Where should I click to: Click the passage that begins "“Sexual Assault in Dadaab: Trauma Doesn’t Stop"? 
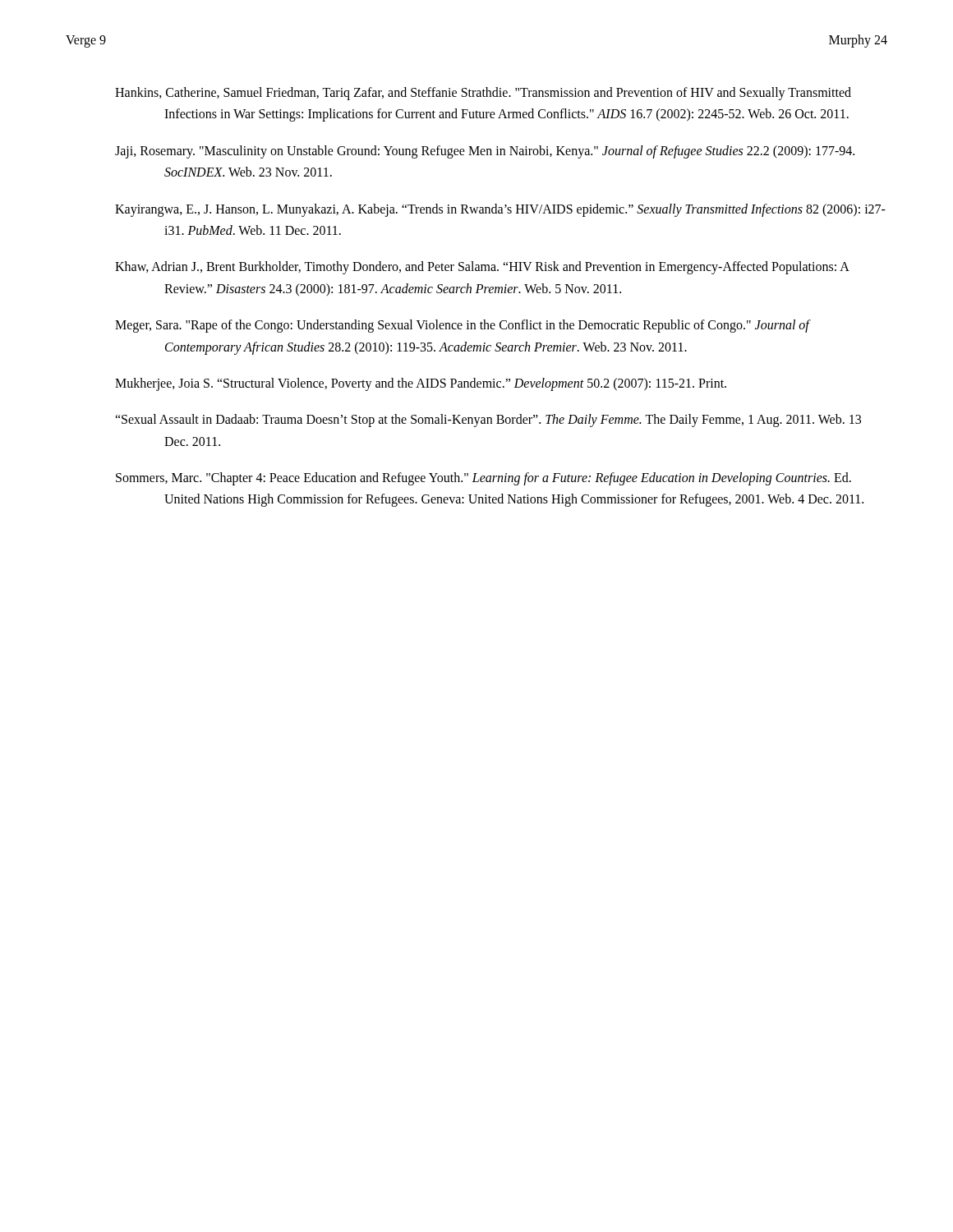[488, 430]
